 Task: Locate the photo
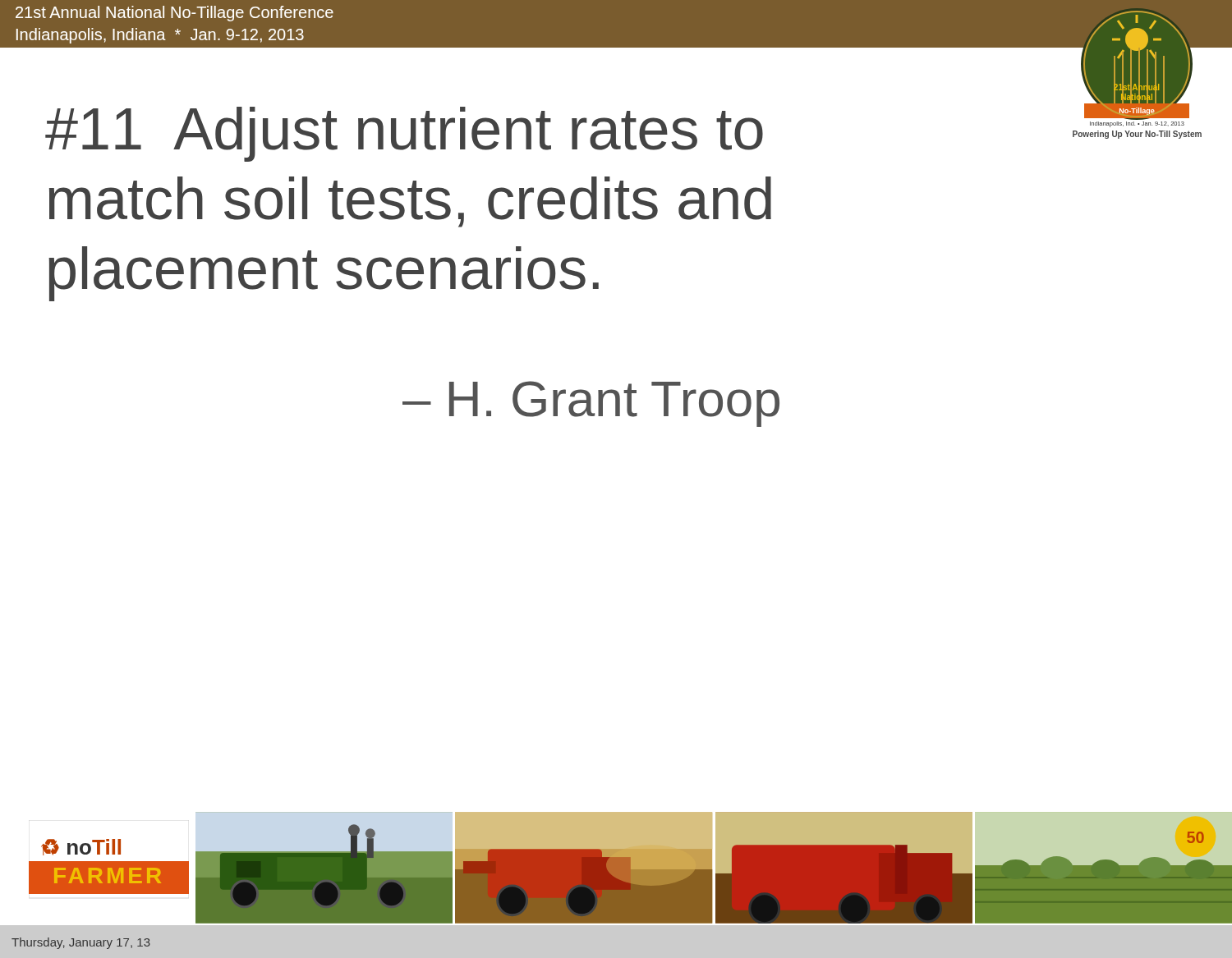pyautogui.click(x=714, y=868)
